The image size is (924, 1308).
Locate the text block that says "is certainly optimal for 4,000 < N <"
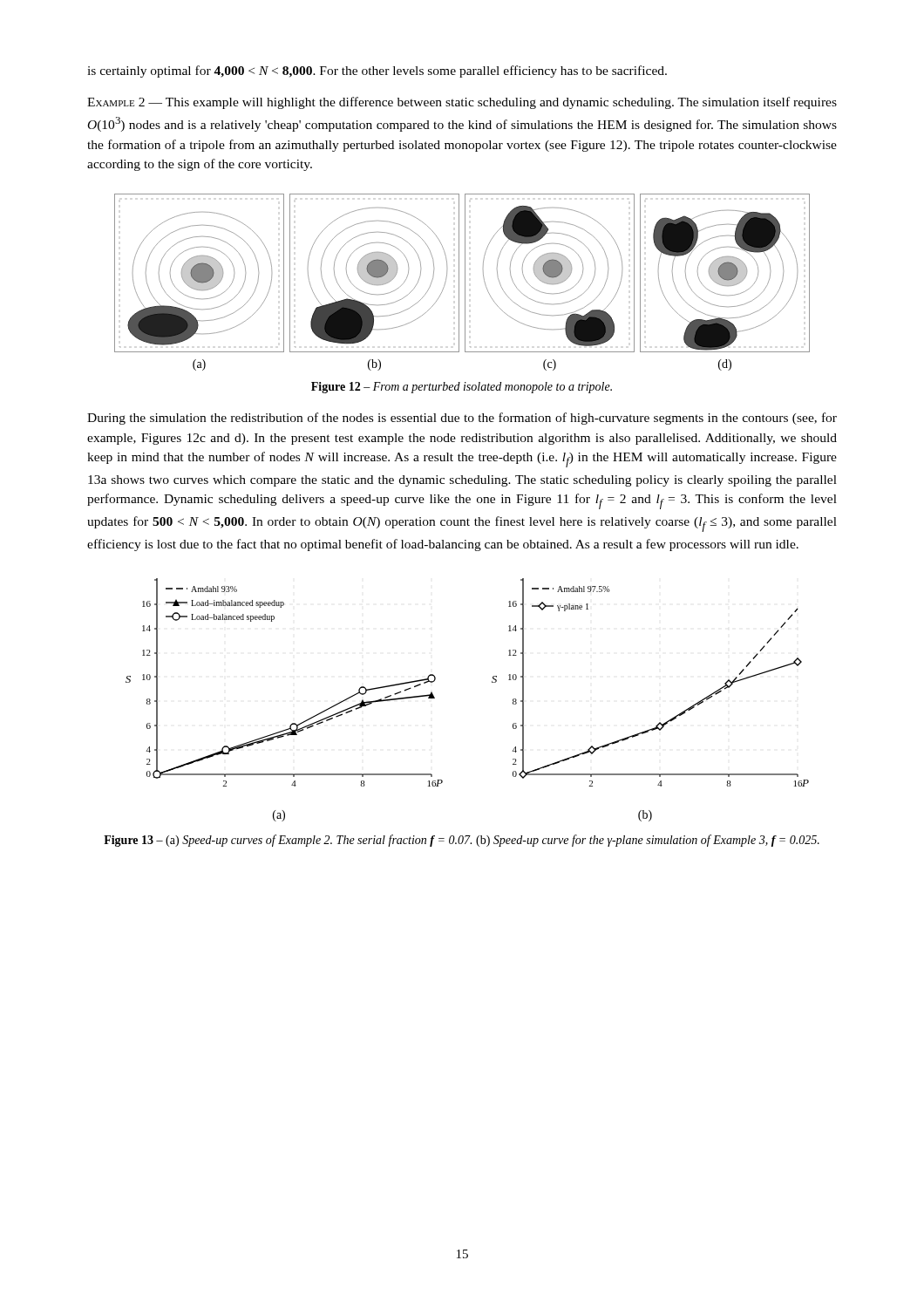click(377, 70)
